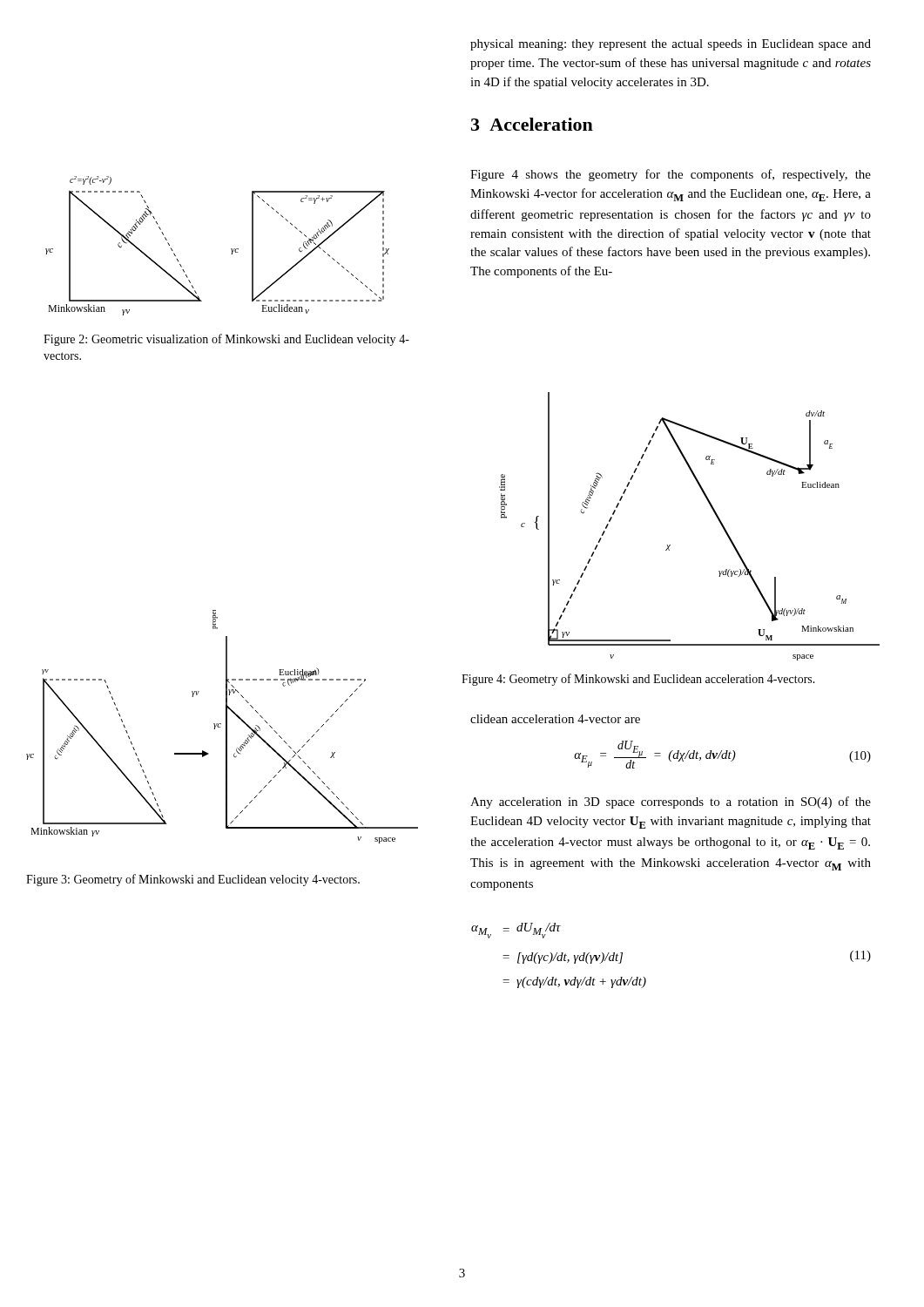Select the section header that says "3 Acceleration"
Screen dimensions: 1307x924
(x=532, y=124)
